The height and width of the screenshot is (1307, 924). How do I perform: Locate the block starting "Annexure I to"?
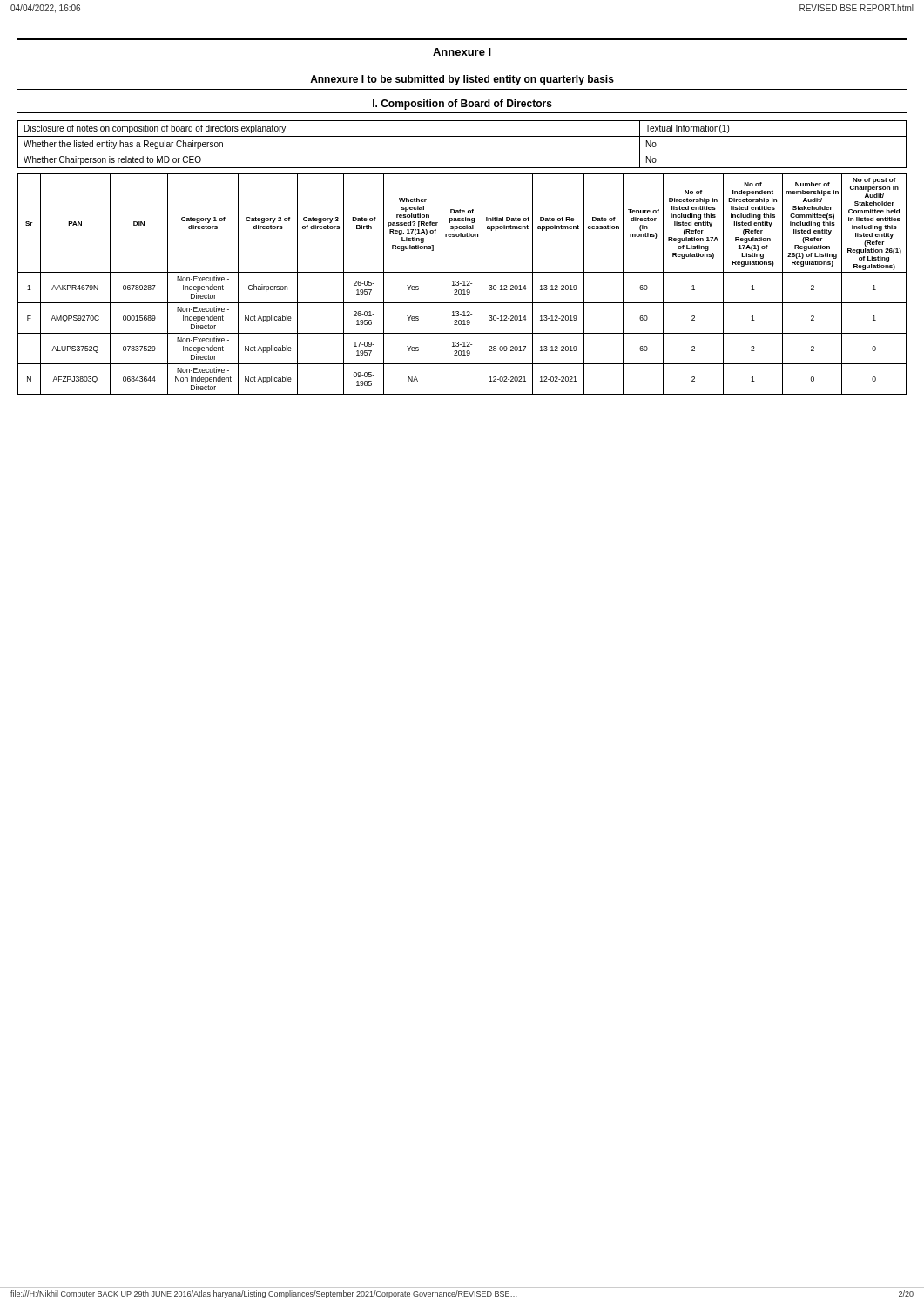(462, 79)
